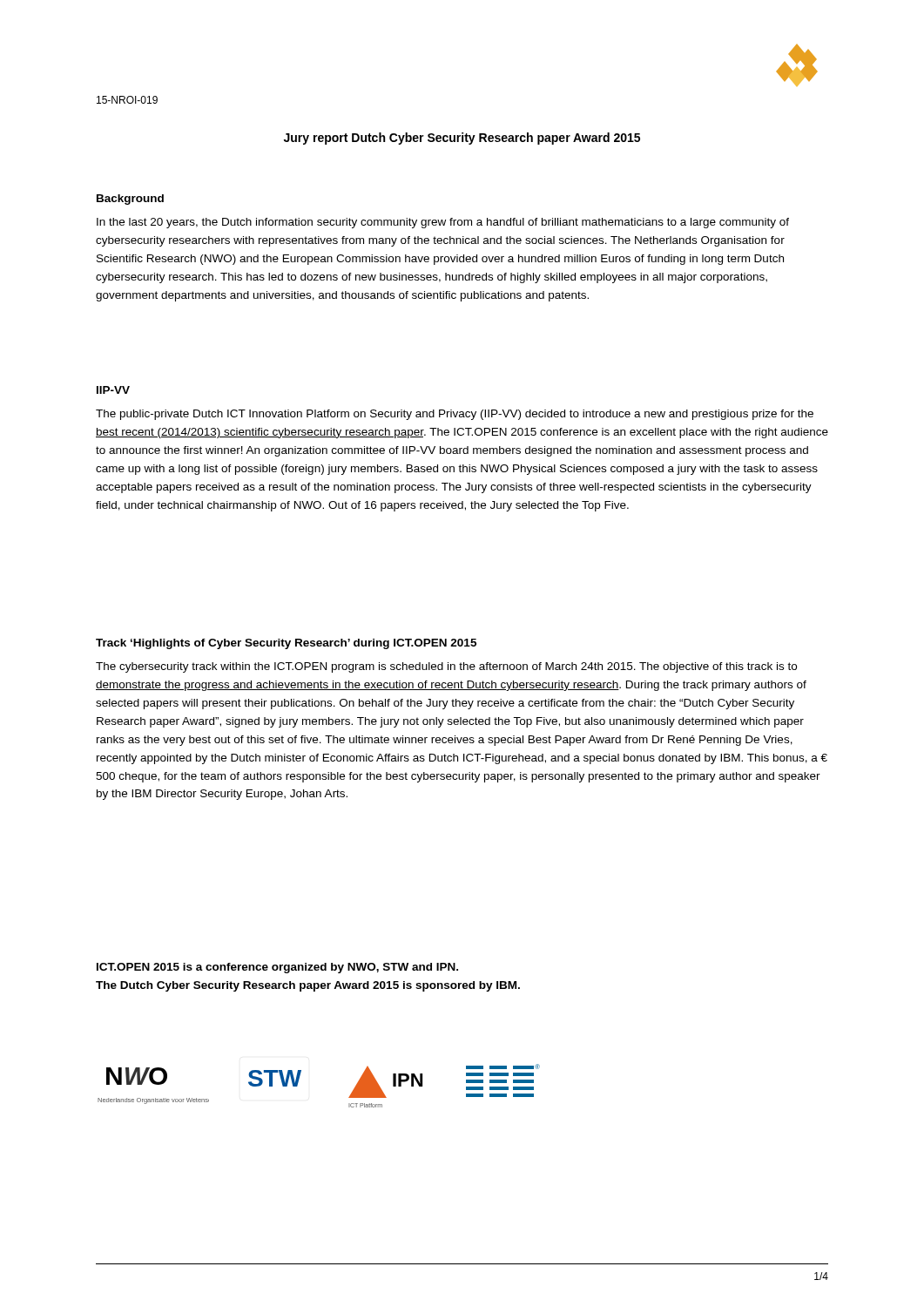Click on the text block that says "In the last 20 years, the Dutch"
This screenshot has width=924, height=1307.
coord(462,259)
